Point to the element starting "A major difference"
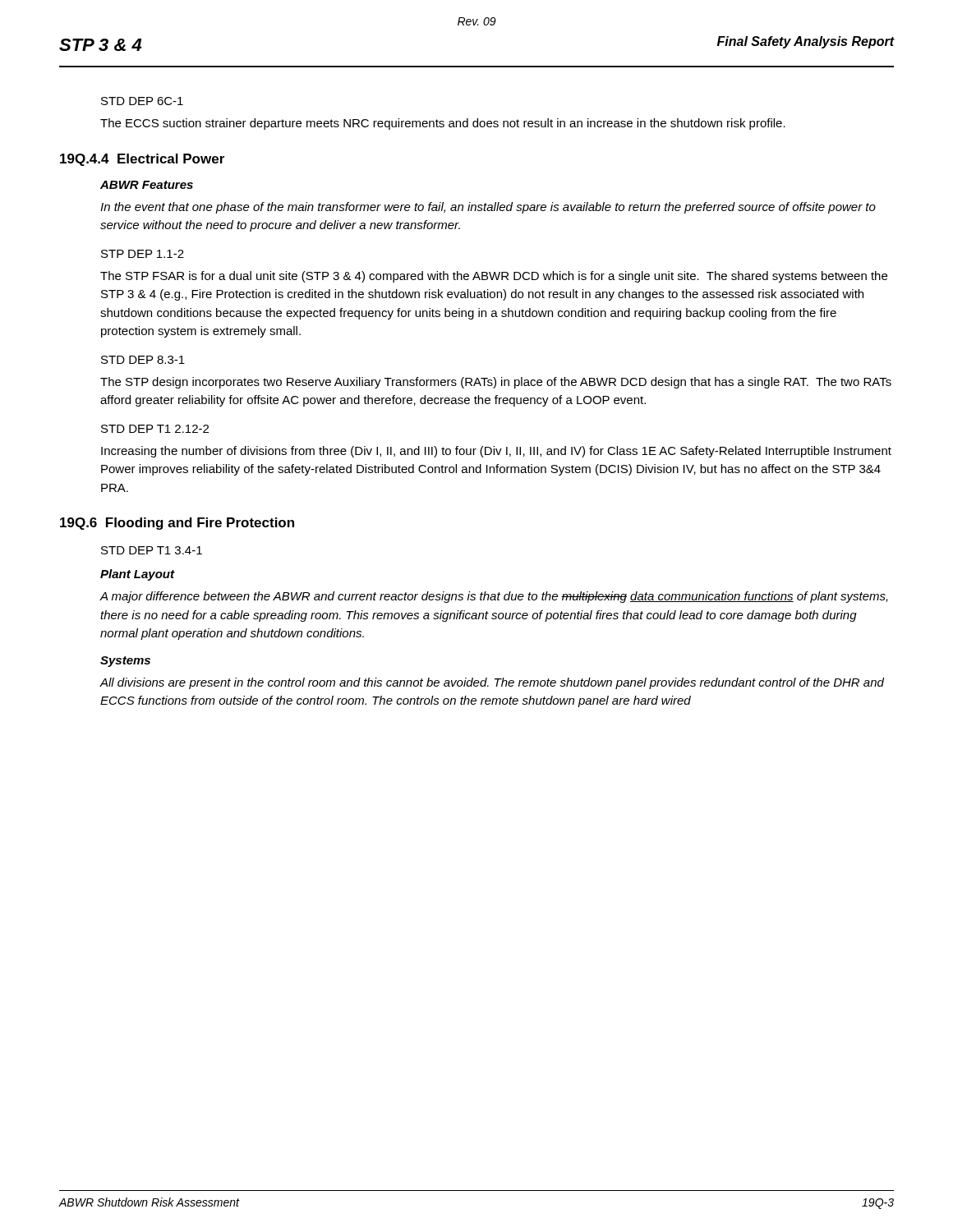This screenshot has width=953, height=1232. tap(495, 614)
